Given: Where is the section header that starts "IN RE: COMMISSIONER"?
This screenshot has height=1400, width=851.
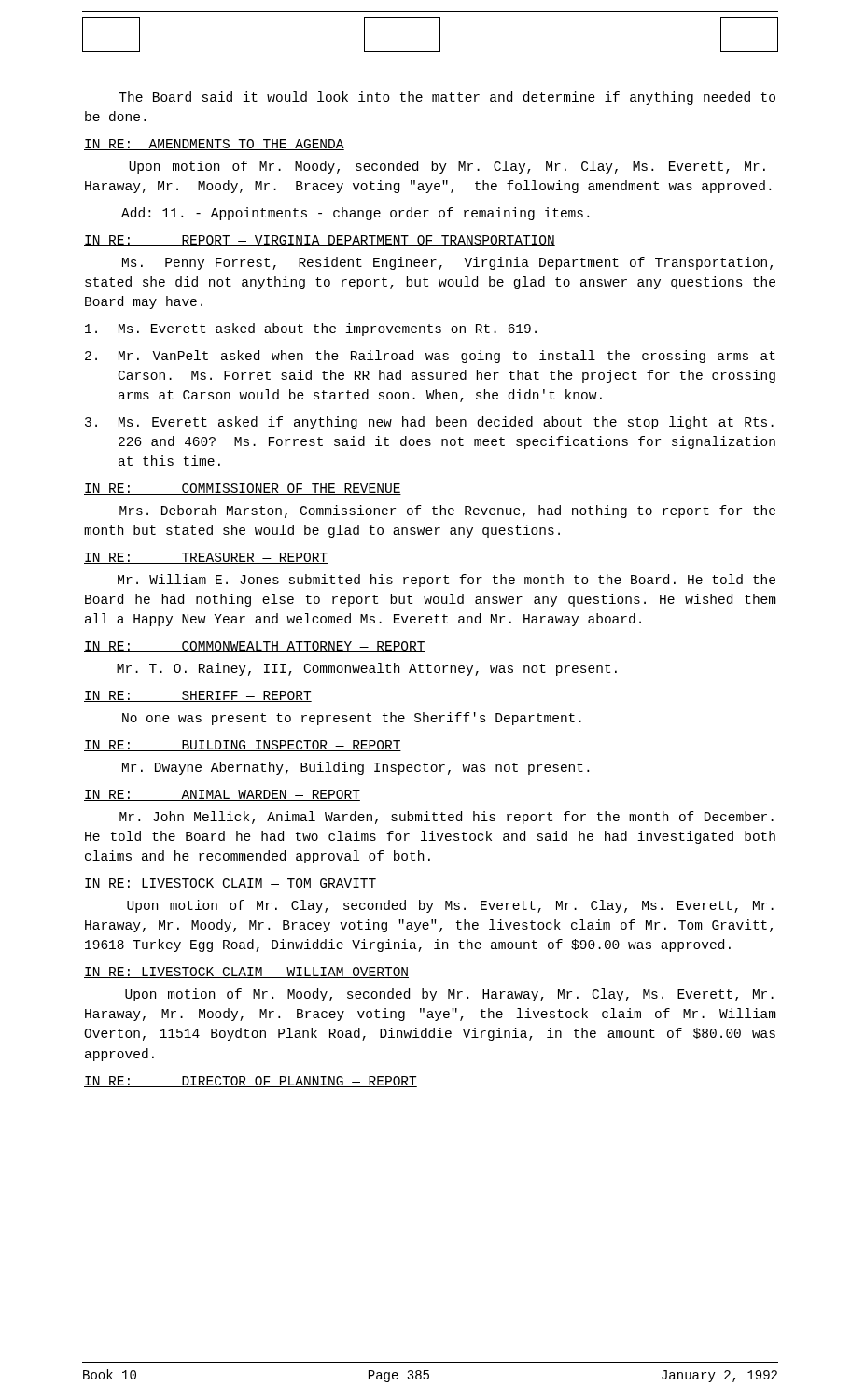Looking at the screenshot, I should point(242,489).
